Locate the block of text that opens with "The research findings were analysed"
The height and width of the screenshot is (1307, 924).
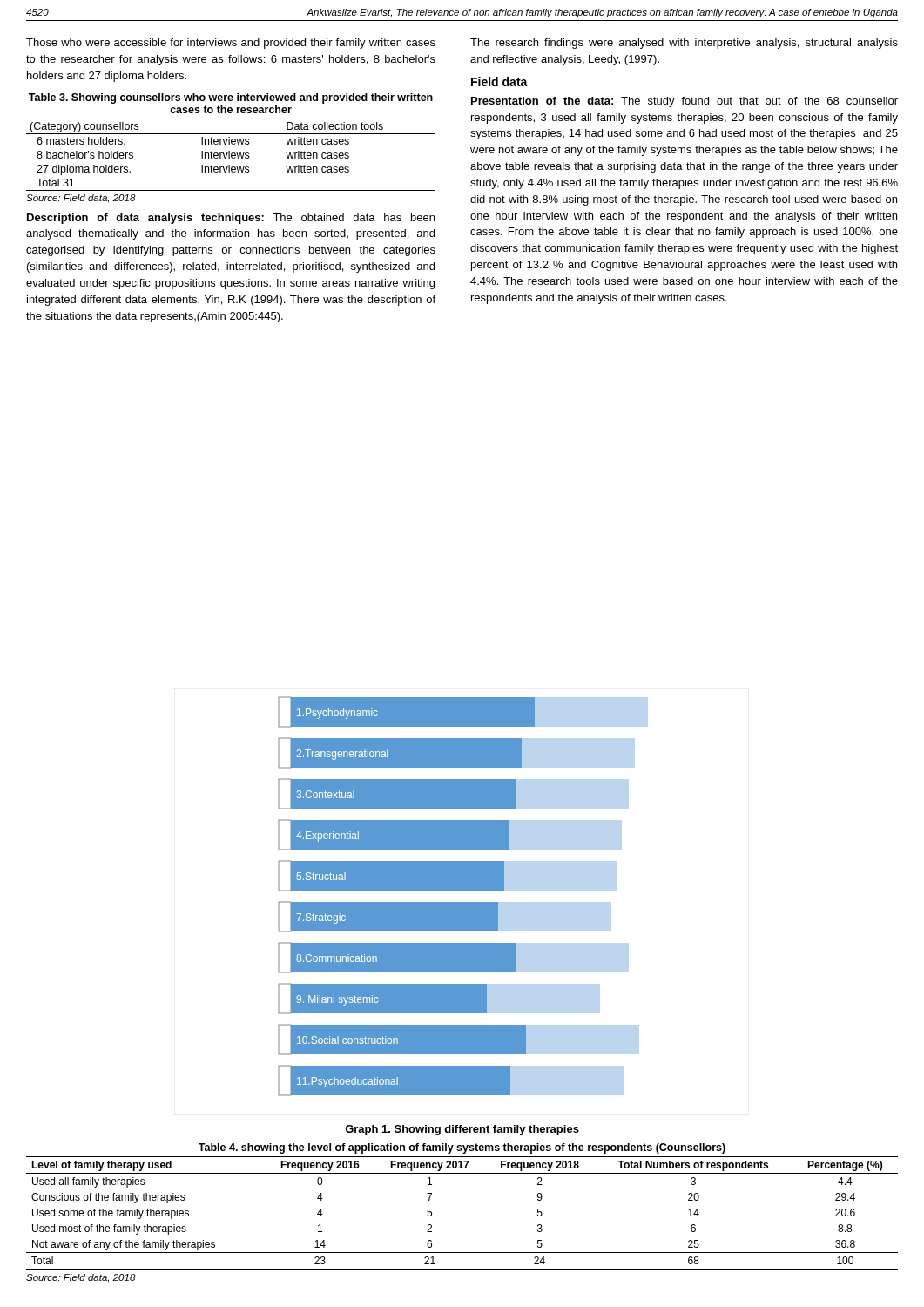pyautogui.click(x=684, y=50)
